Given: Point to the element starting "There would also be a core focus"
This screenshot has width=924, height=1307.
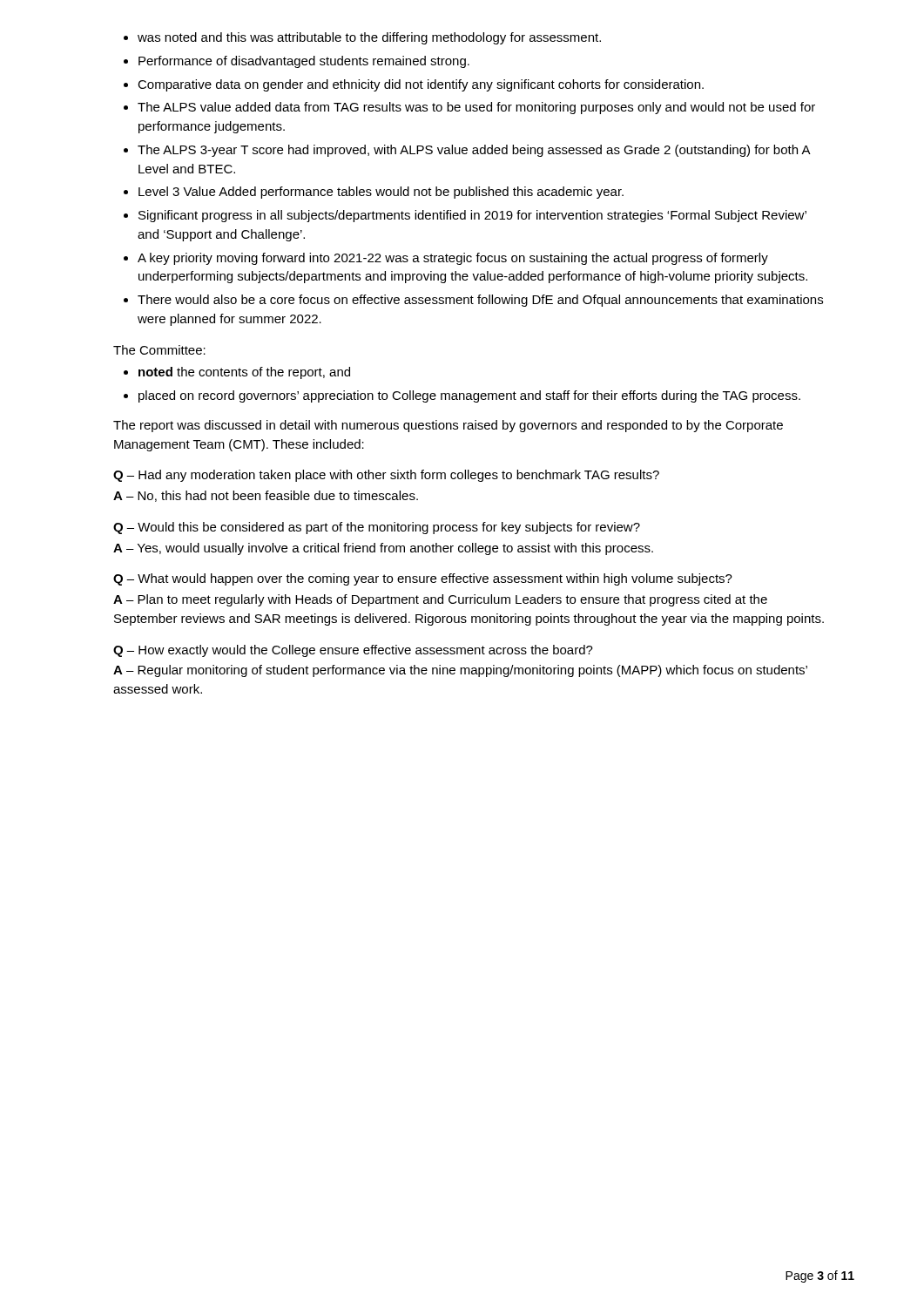Looking at the screenshot, I should tap(481, 309).
